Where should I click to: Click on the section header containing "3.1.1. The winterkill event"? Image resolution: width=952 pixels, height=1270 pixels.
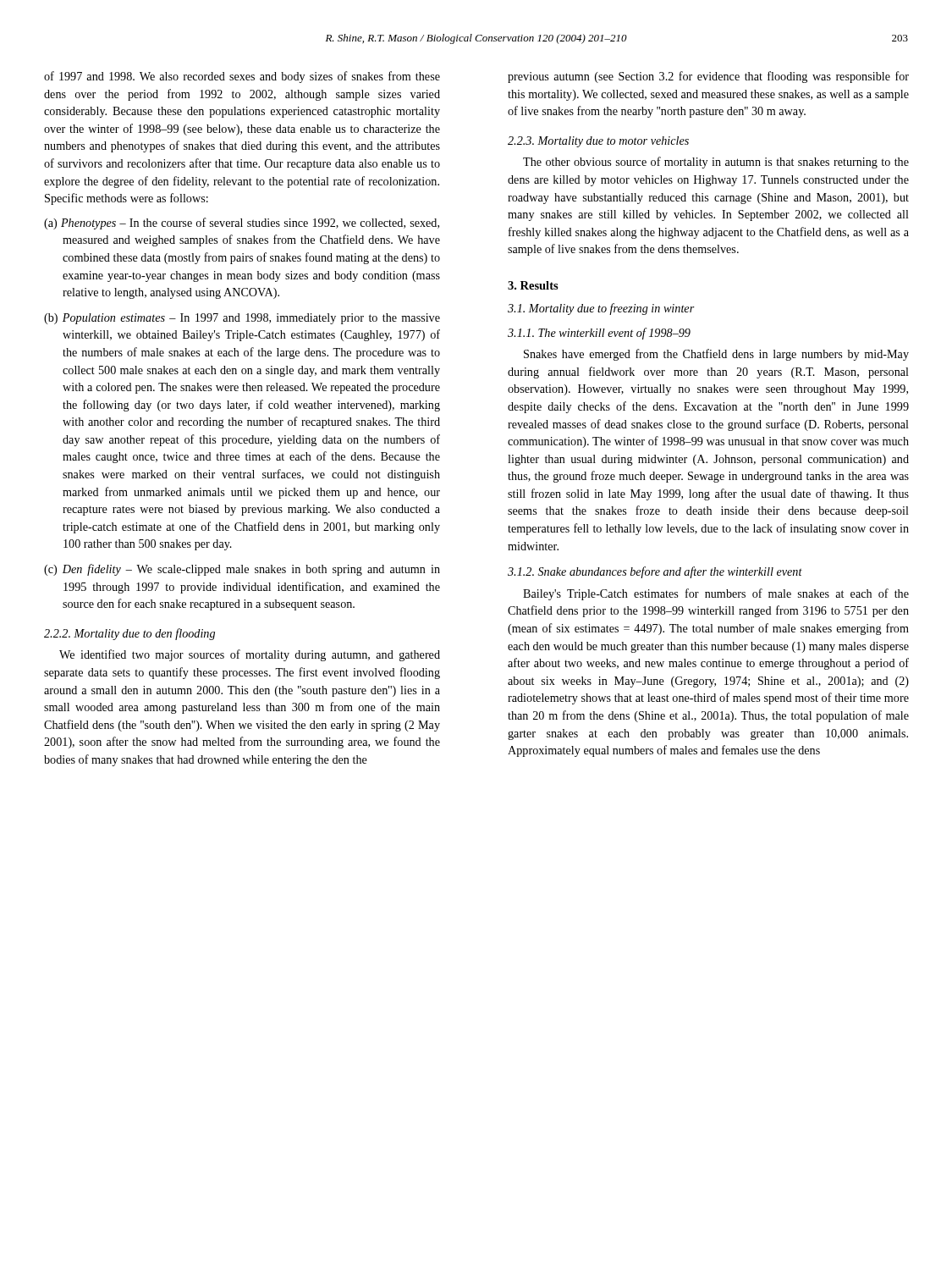(x=599, y=334)
